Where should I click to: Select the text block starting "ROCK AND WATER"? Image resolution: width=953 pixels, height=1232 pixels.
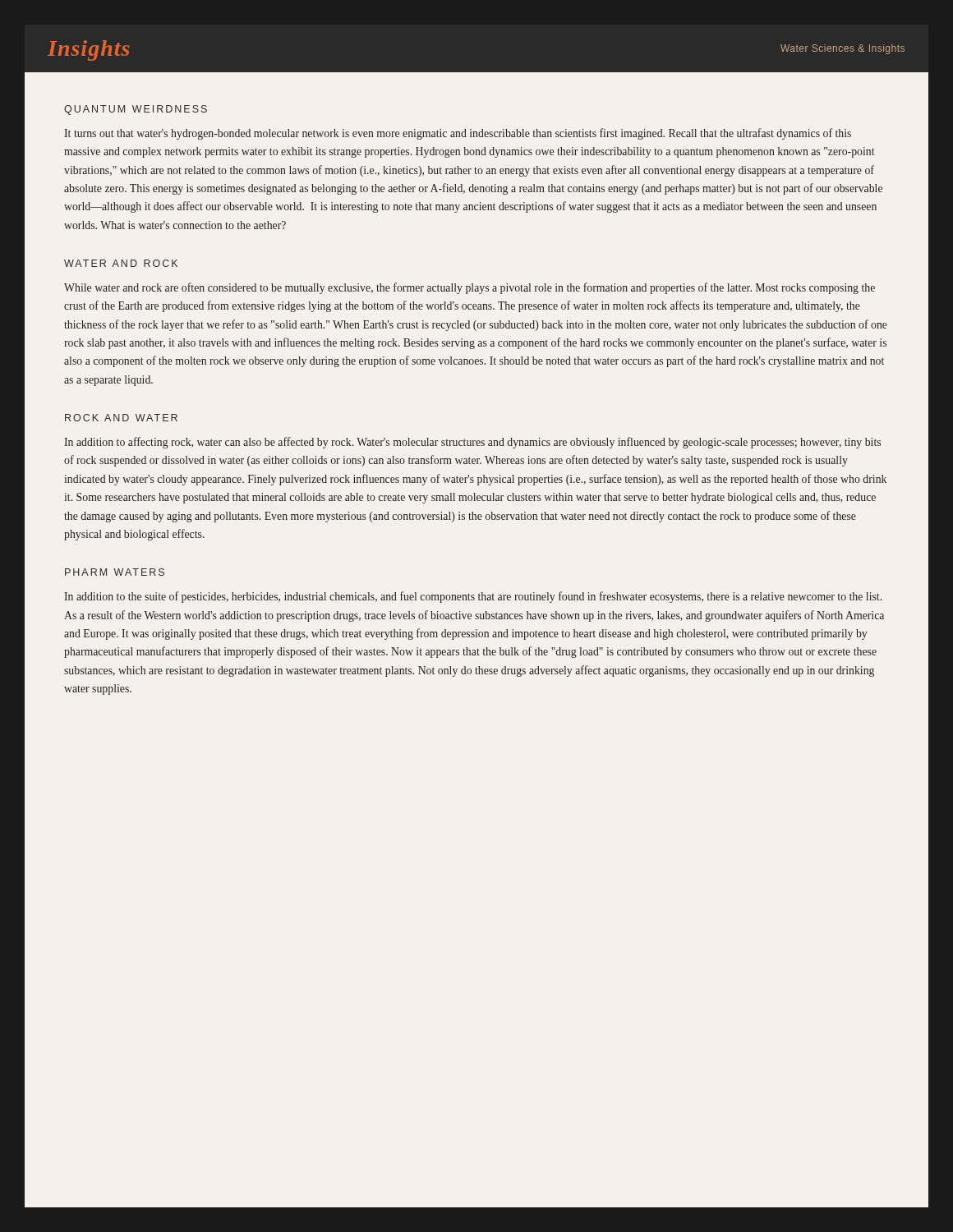(122, 418)
